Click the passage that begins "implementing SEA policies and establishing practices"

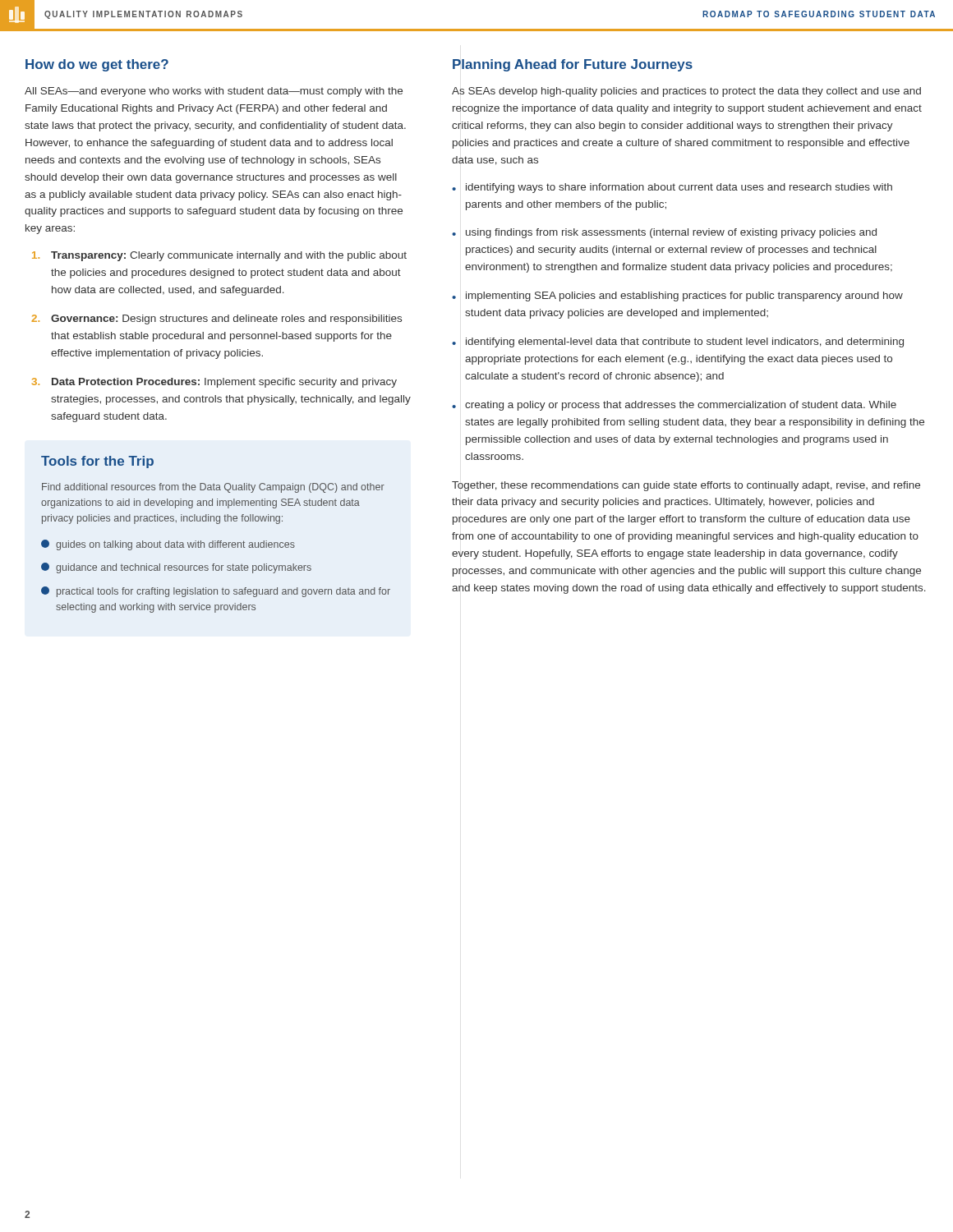(684, 304)
